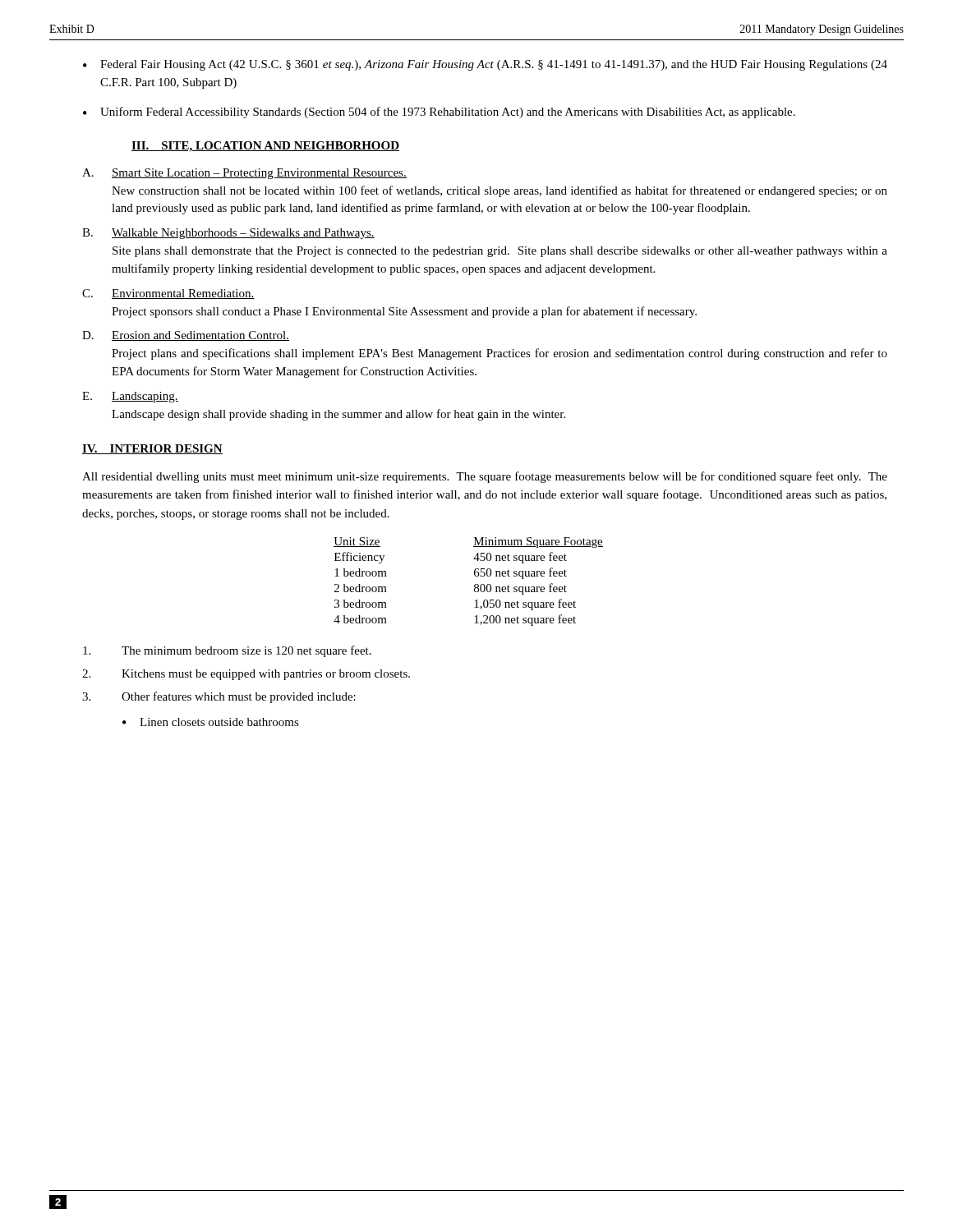Click on the table containing "650 net square feet"
953x1232 pixels.
click(x=485, y=581)
